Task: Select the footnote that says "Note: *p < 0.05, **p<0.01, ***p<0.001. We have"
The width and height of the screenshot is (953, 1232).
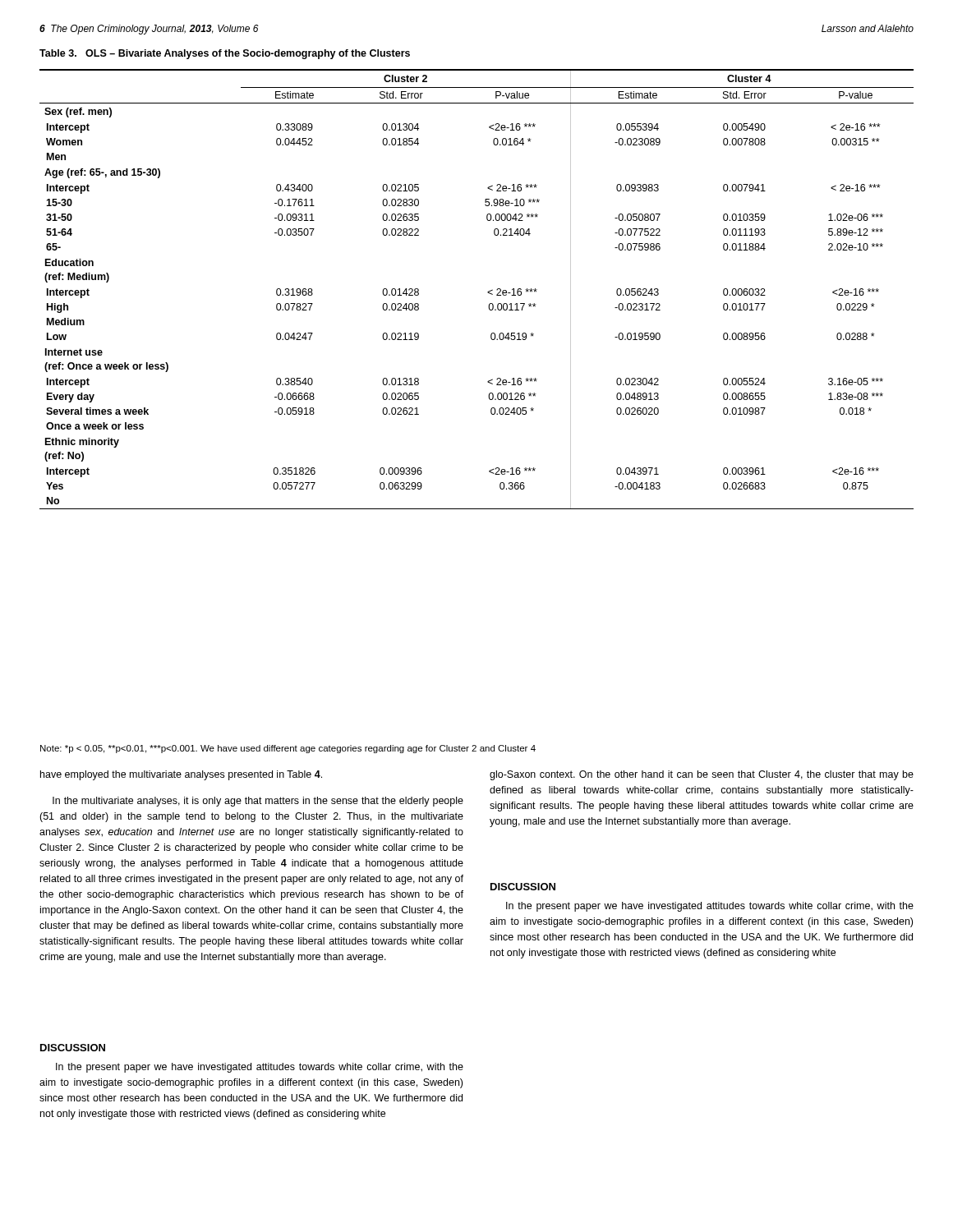Action: click(288, 748)
